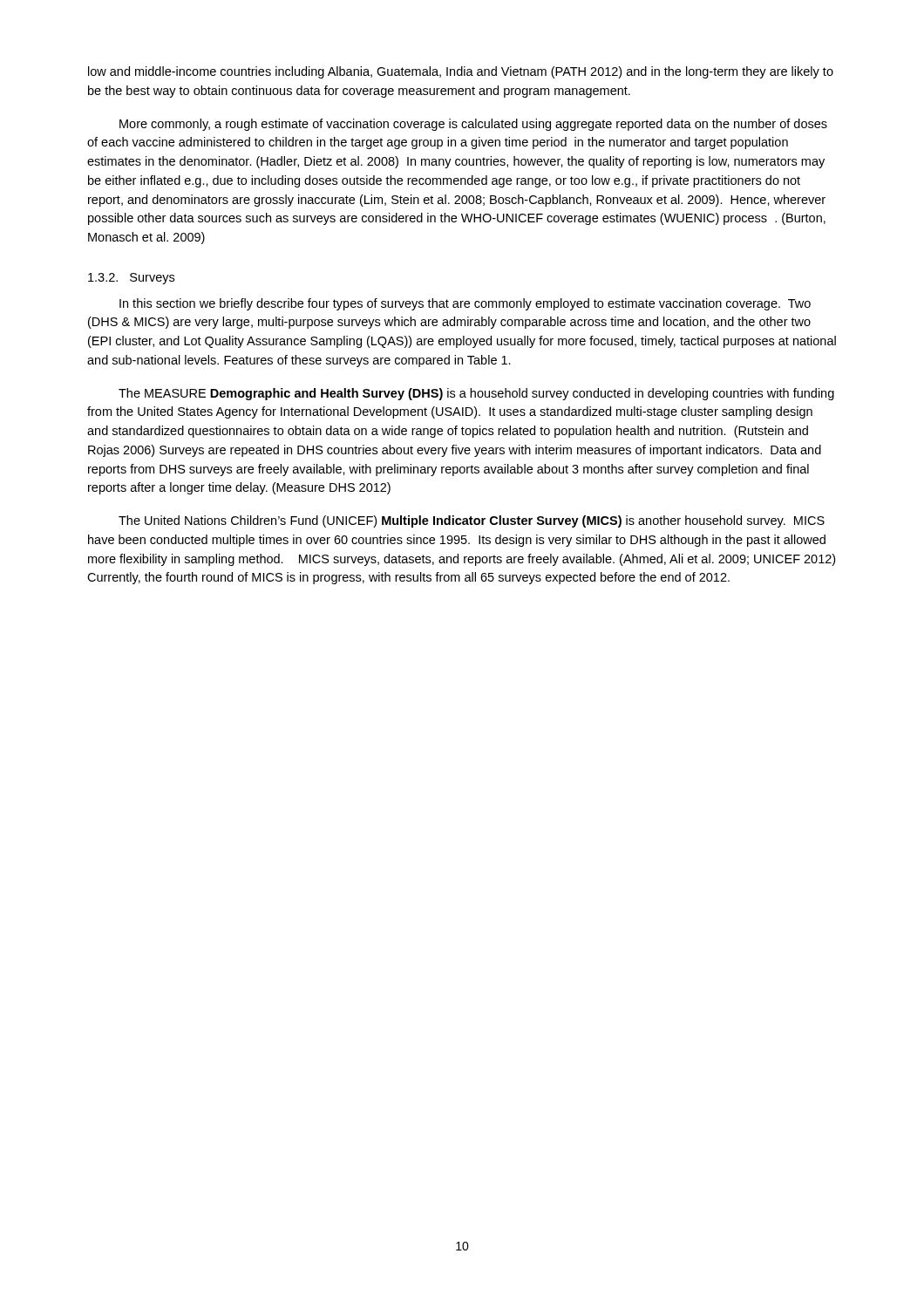Select the text block that says "low and middle-income countries including"
924x1308 pixels.
(460, 81)
